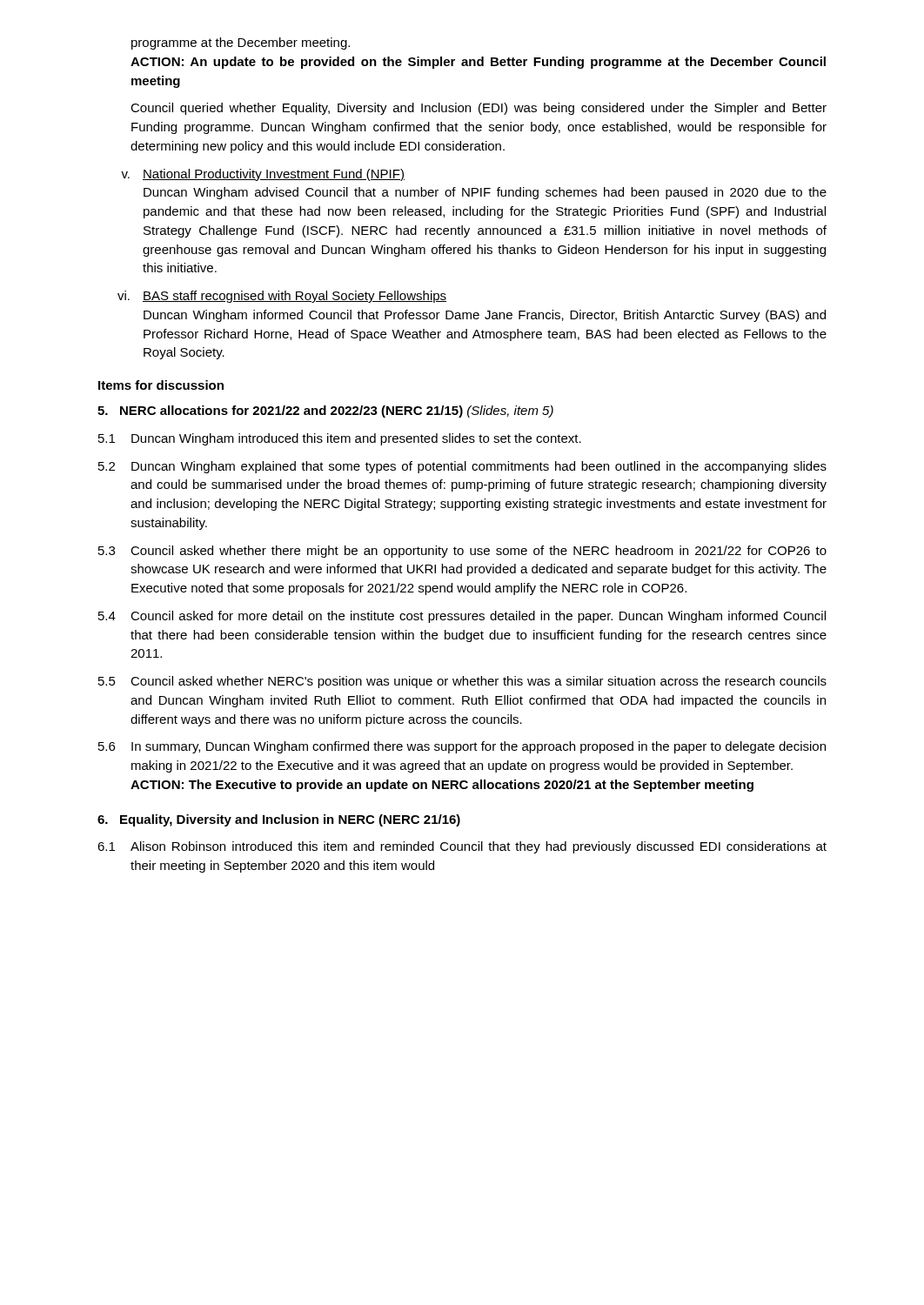Click on the region starting "vi. BAS staff recognised with"
This screenshot has height=1305, width=924.
coord(462,324)
